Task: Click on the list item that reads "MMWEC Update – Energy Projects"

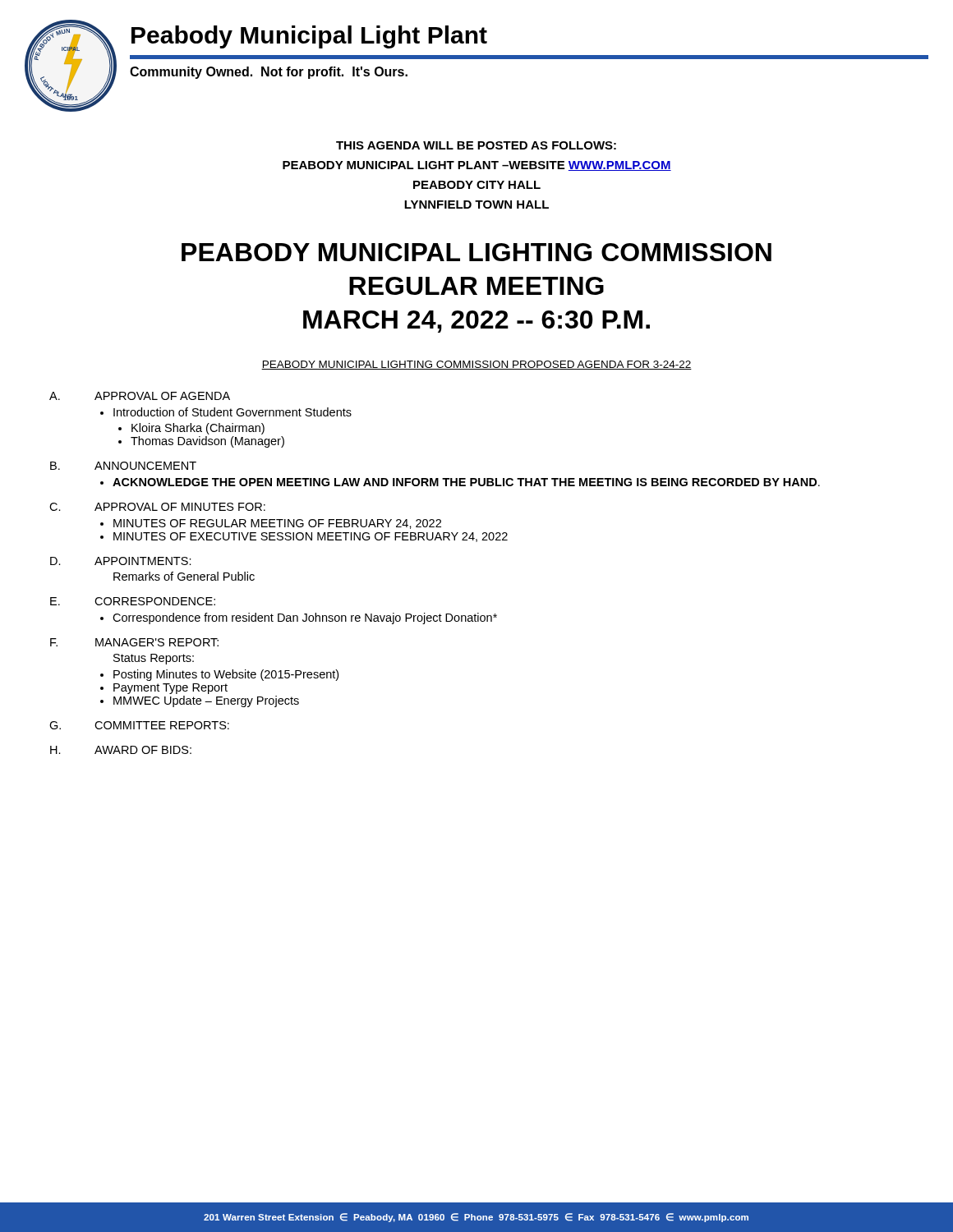Action: point(206,700)
